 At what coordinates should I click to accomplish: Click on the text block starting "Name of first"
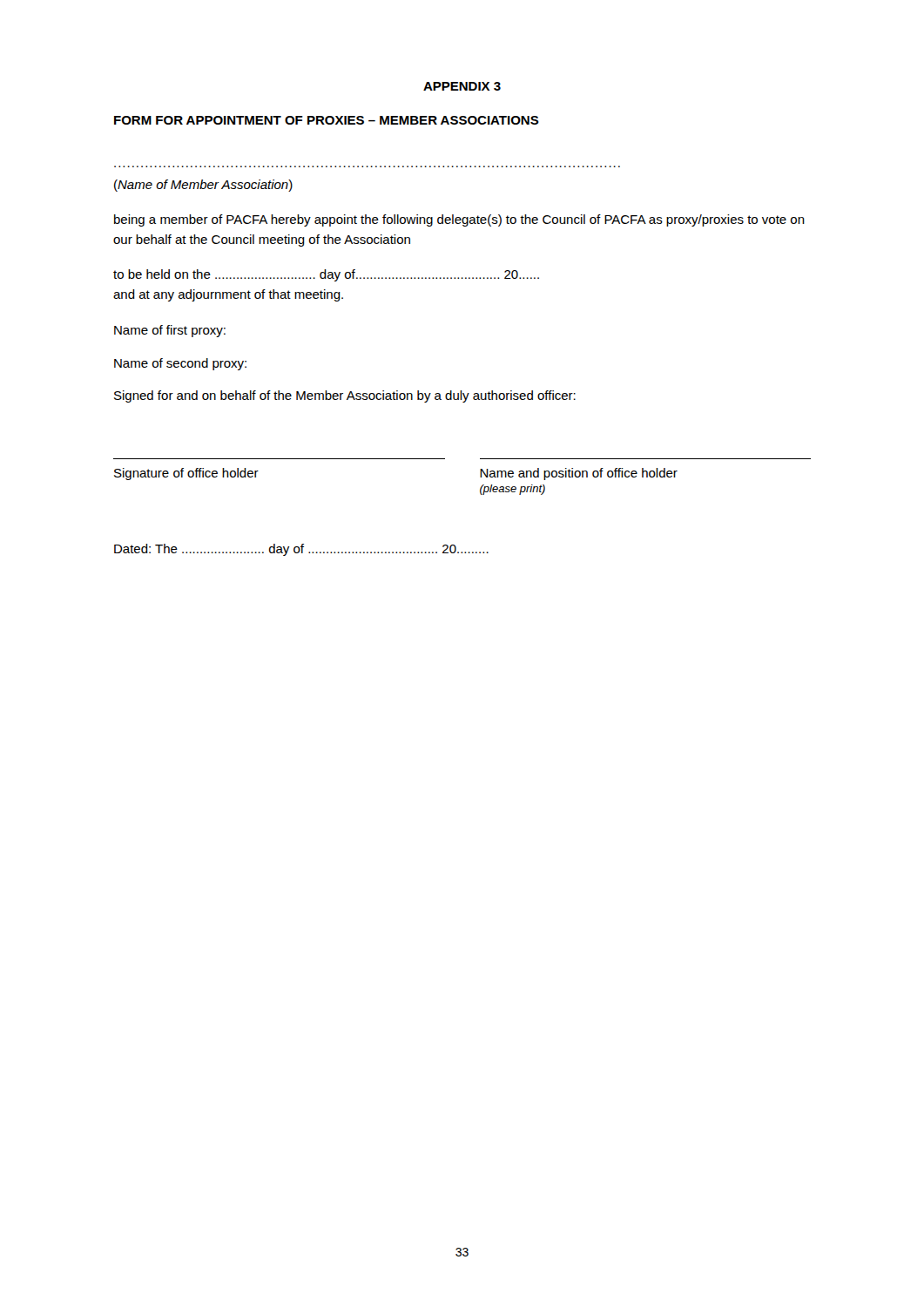click(170, 330)
